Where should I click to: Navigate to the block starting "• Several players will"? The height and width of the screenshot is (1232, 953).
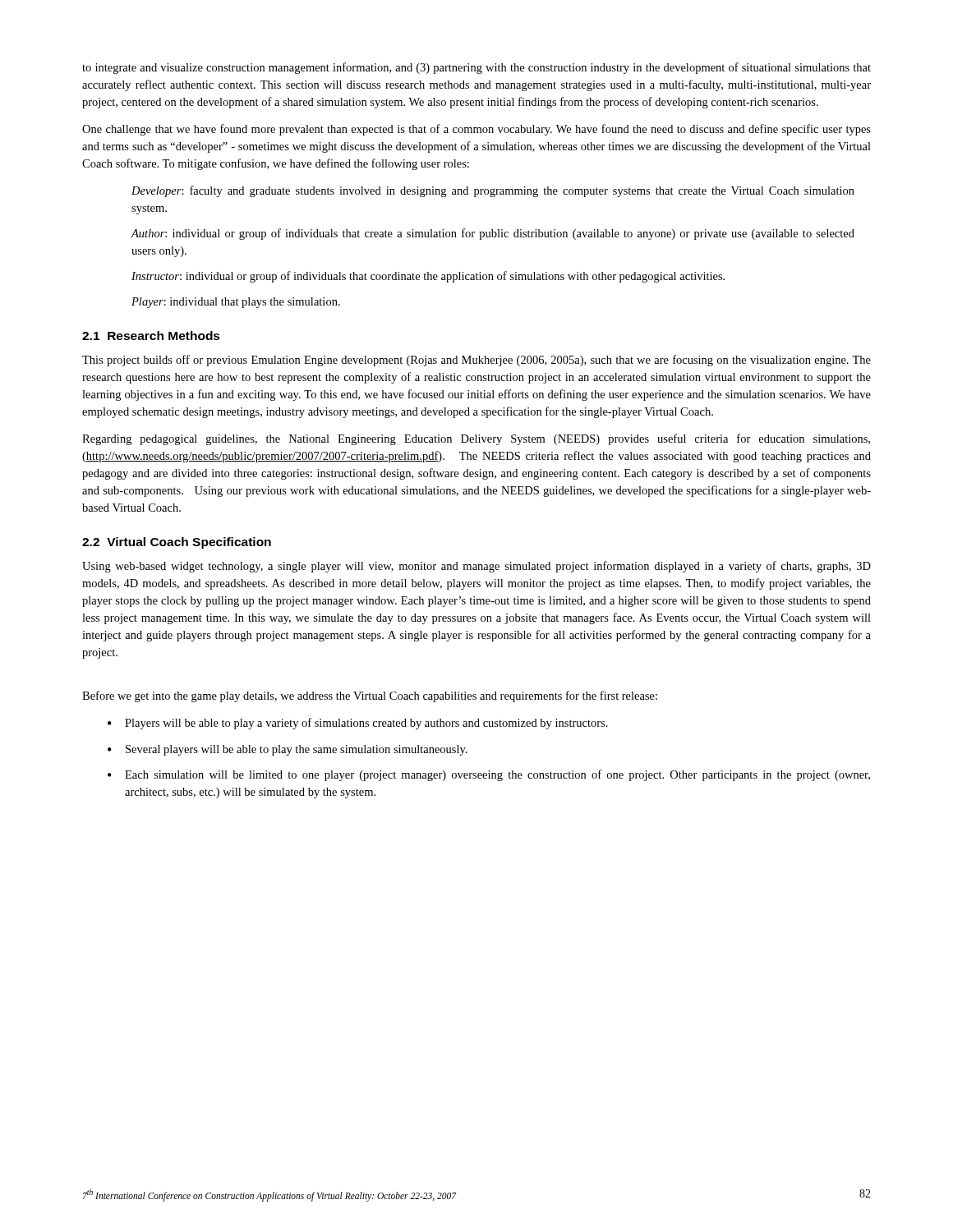[x=288, y=750]
